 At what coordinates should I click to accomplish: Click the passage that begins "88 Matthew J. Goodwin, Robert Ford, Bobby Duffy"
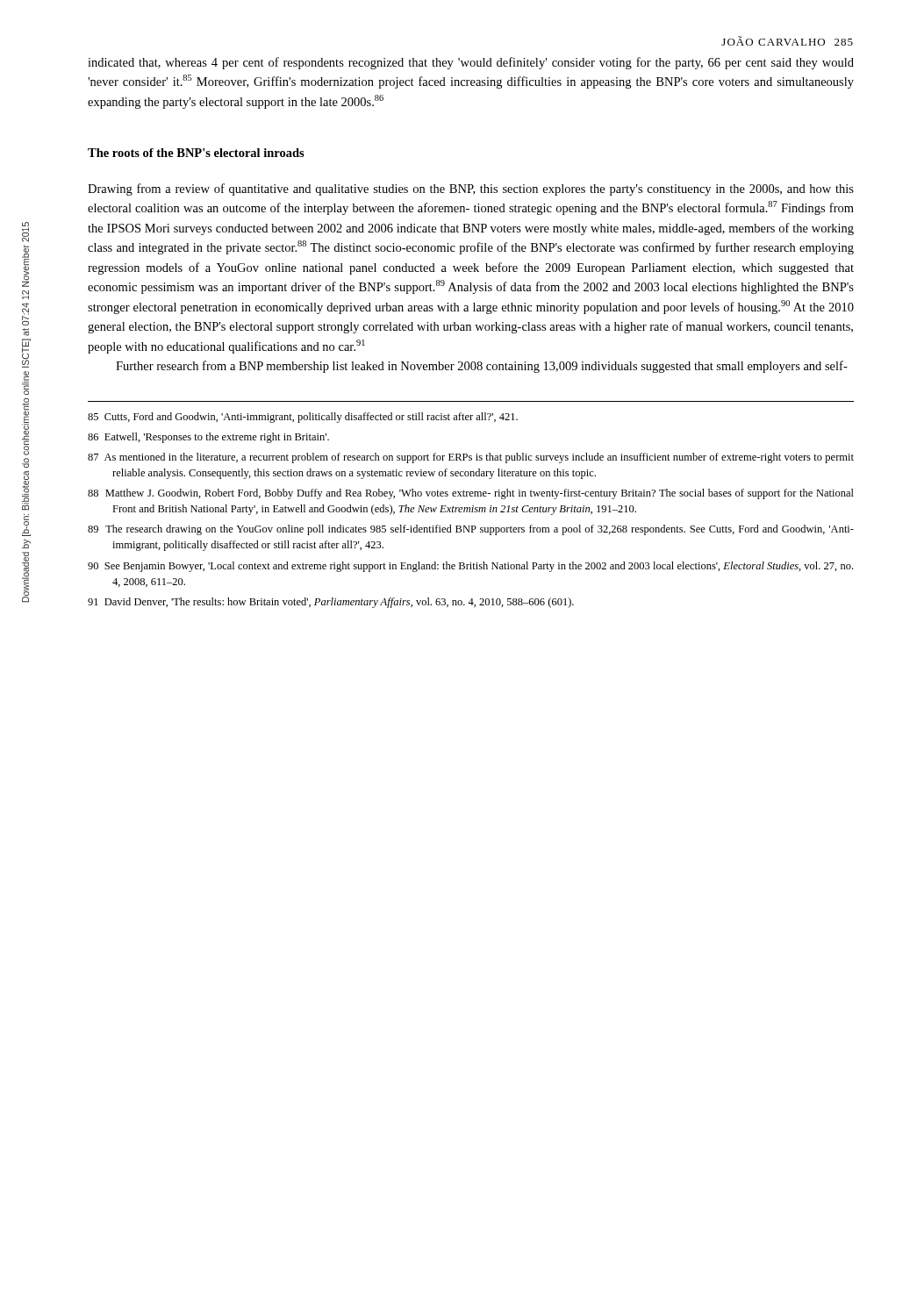coord(471,501)
